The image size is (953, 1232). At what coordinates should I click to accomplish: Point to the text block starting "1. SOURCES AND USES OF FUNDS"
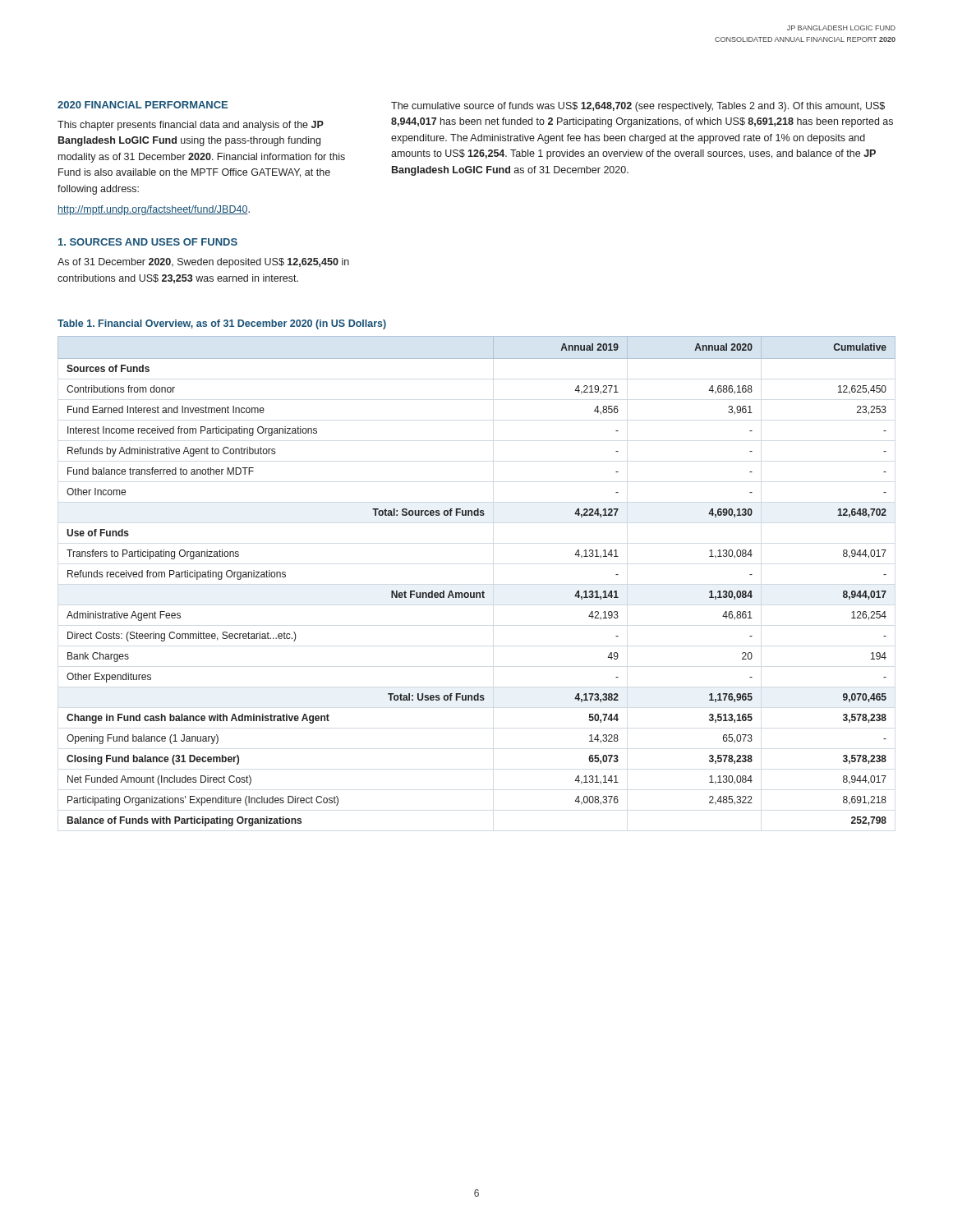point(147,242)
